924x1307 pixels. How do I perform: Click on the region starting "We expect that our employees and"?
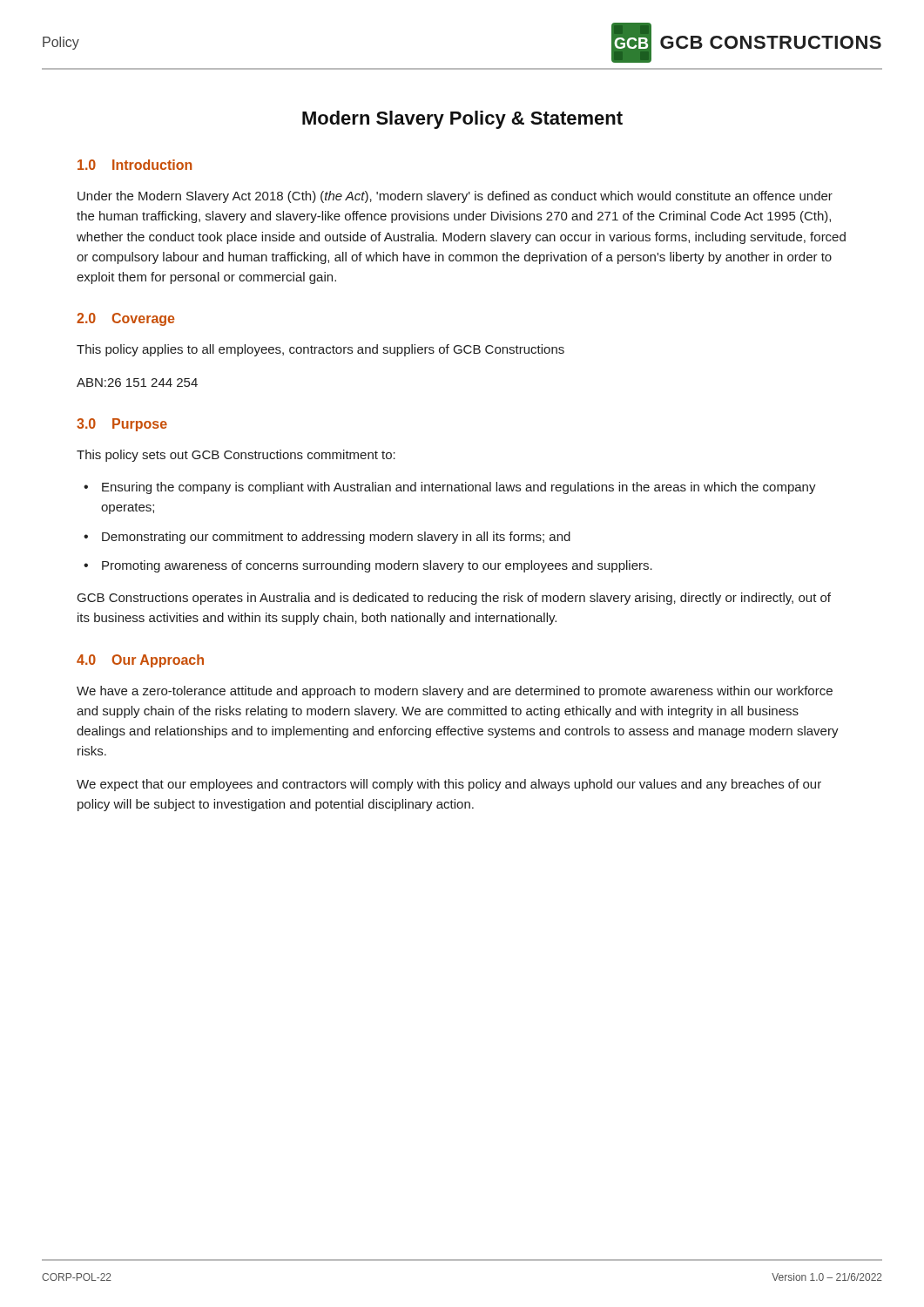click(449, 793)
